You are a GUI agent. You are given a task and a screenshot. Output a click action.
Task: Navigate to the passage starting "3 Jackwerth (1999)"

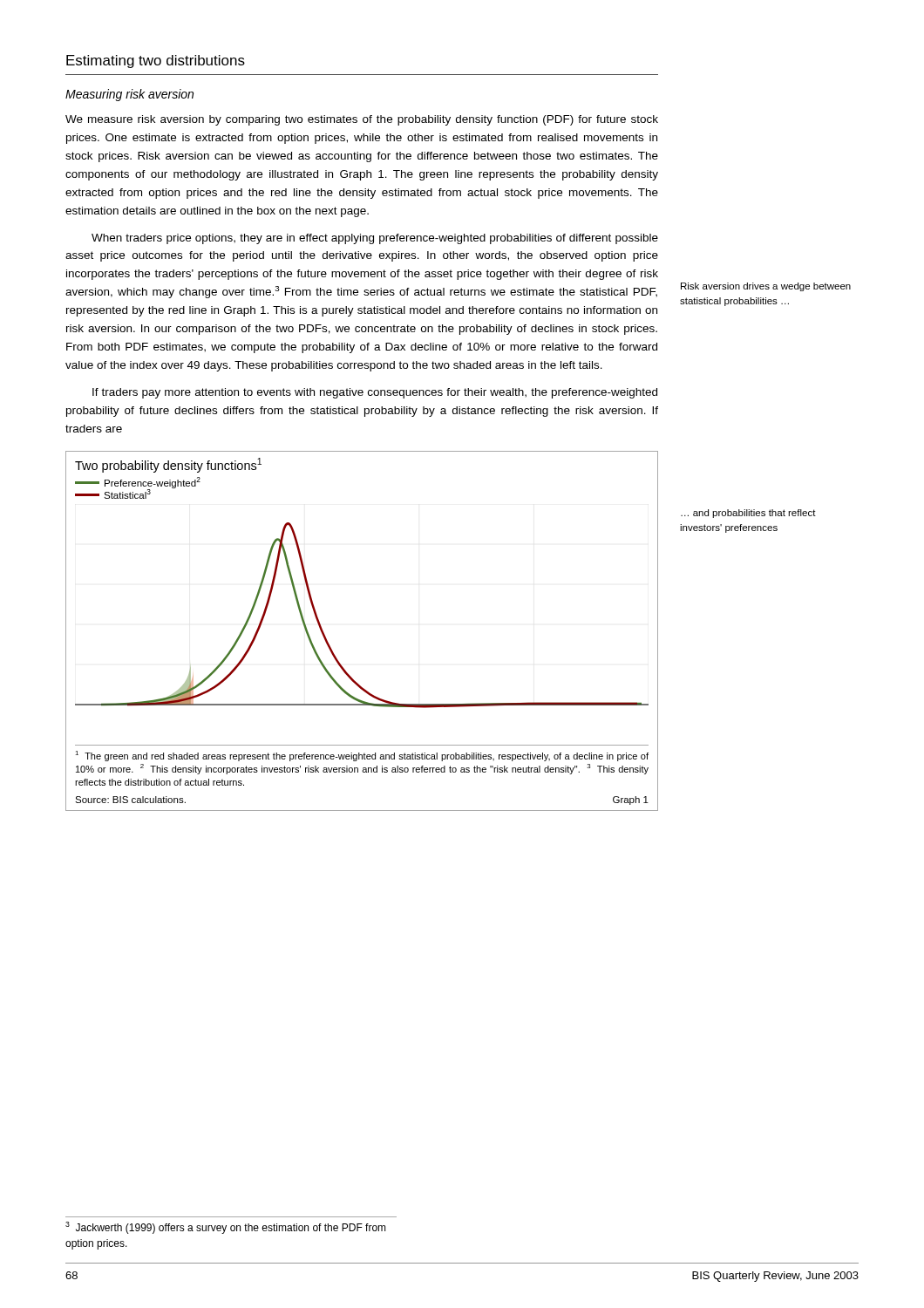tap(226, 1235)
